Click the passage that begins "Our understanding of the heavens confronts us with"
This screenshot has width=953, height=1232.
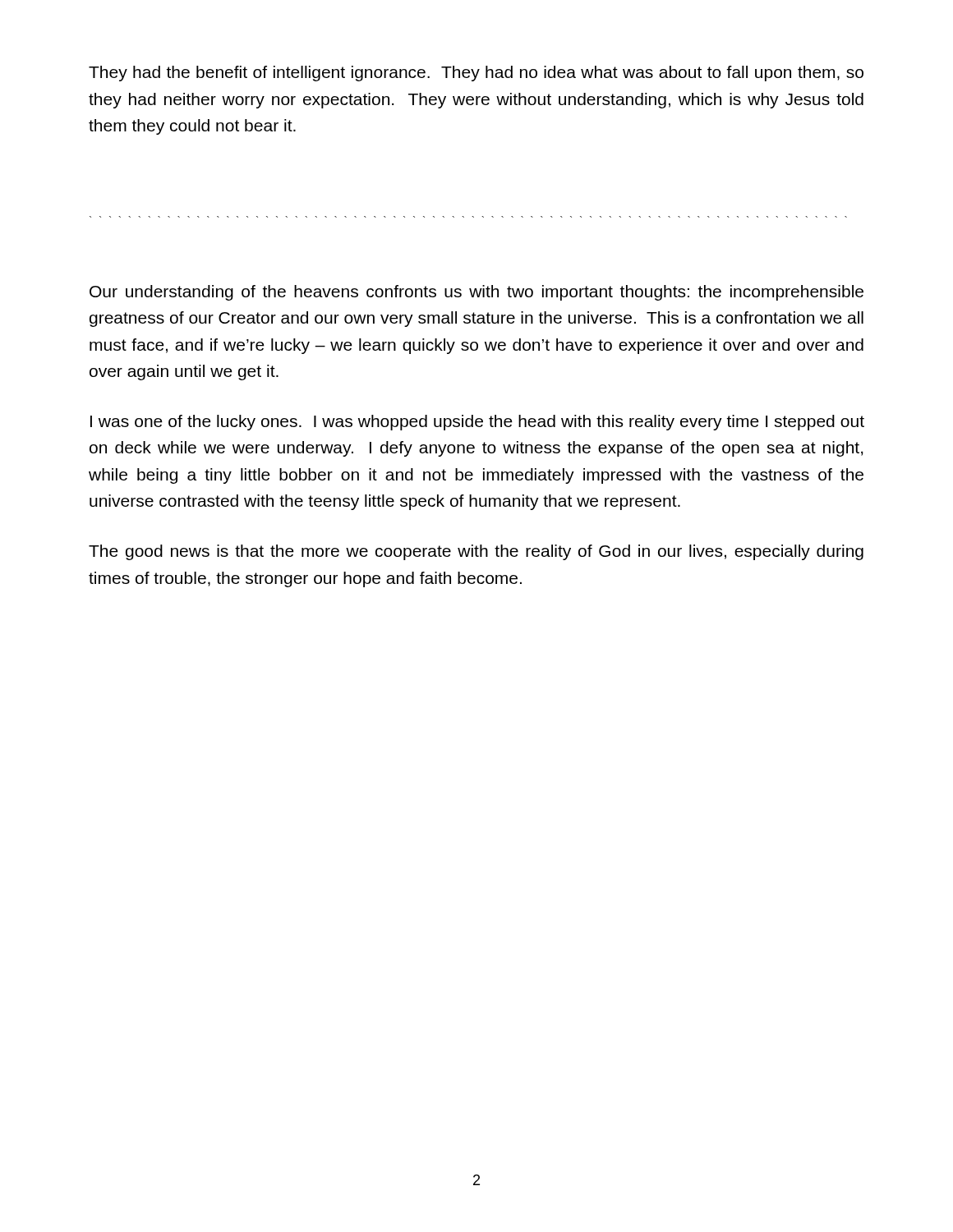click(x=476, y=331)
